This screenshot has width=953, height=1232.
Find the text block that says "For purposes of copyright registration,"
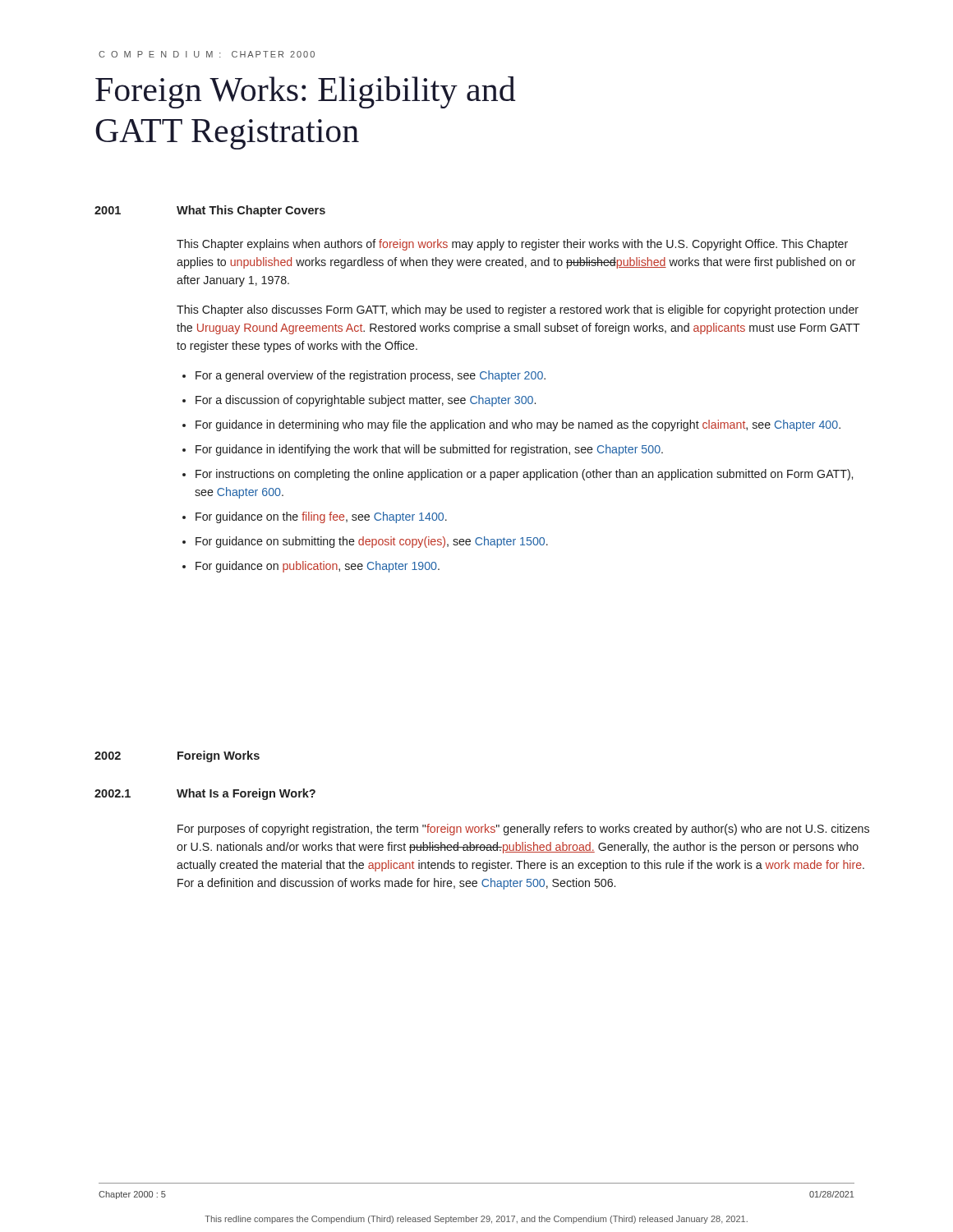coord(523,856)
